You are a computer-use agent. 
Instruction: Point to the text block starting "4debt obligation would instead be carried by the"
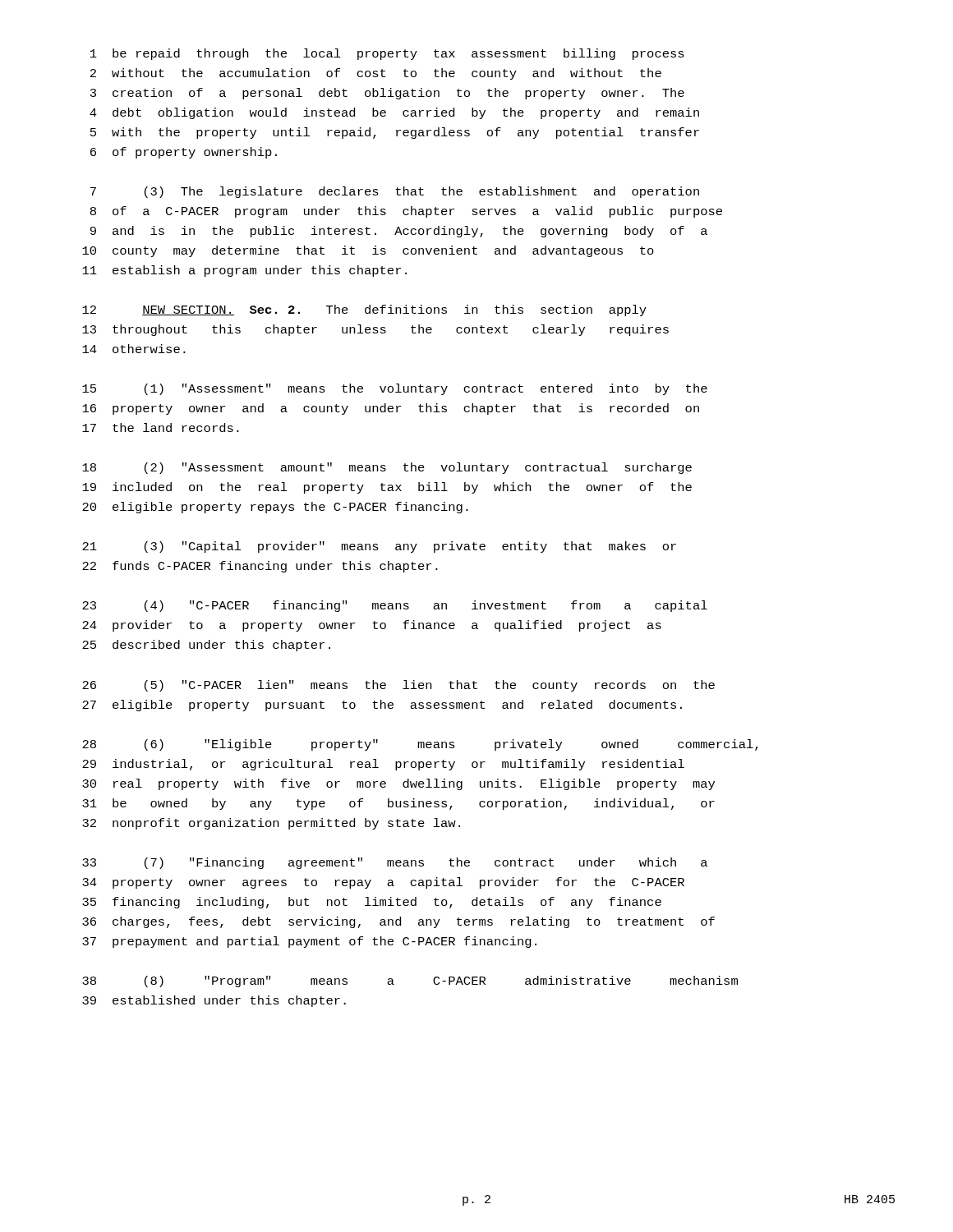point(476,113)
